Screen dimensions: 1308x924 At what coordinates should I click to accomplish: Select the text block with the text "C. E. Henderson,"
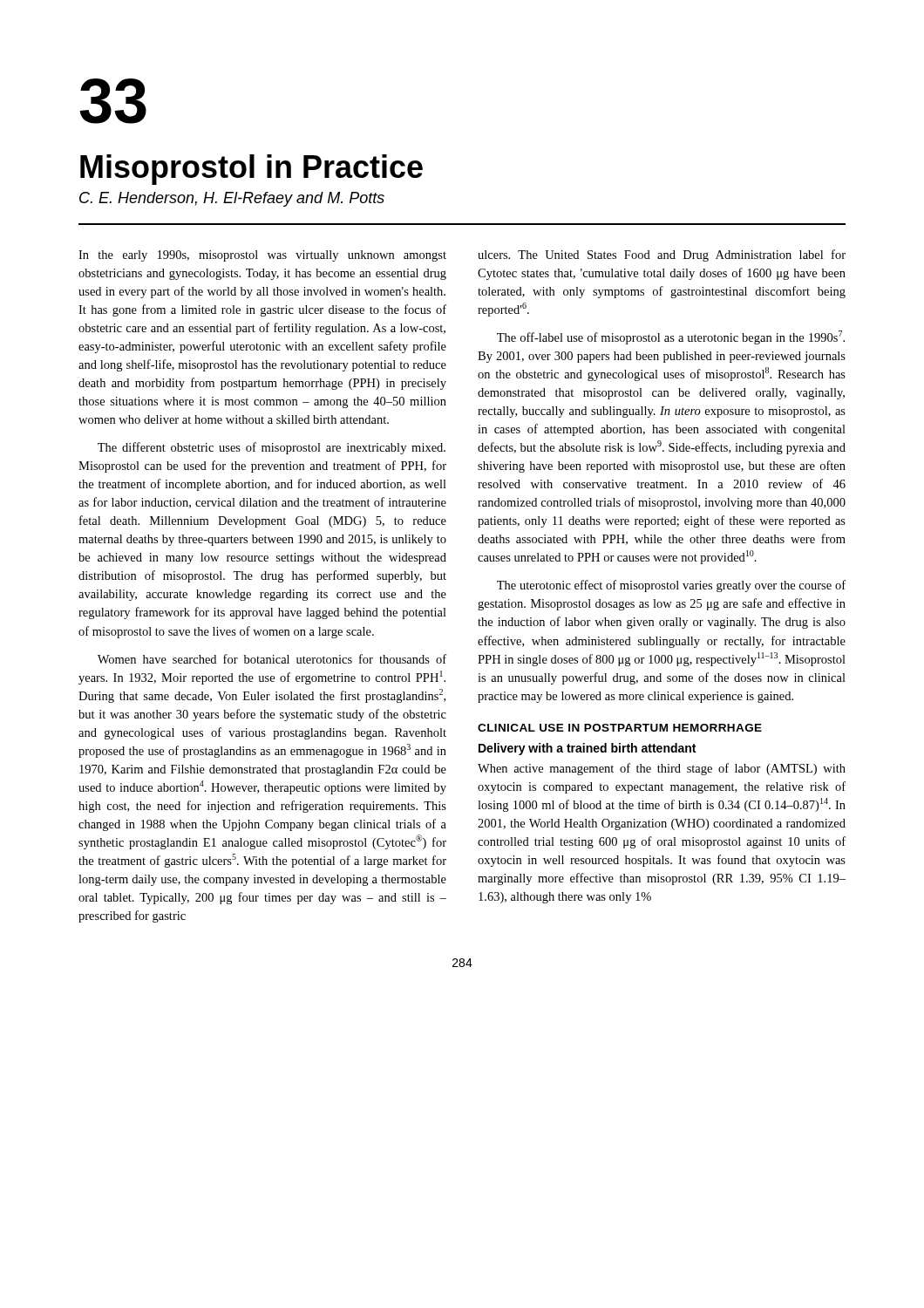[x=232, y=198]
